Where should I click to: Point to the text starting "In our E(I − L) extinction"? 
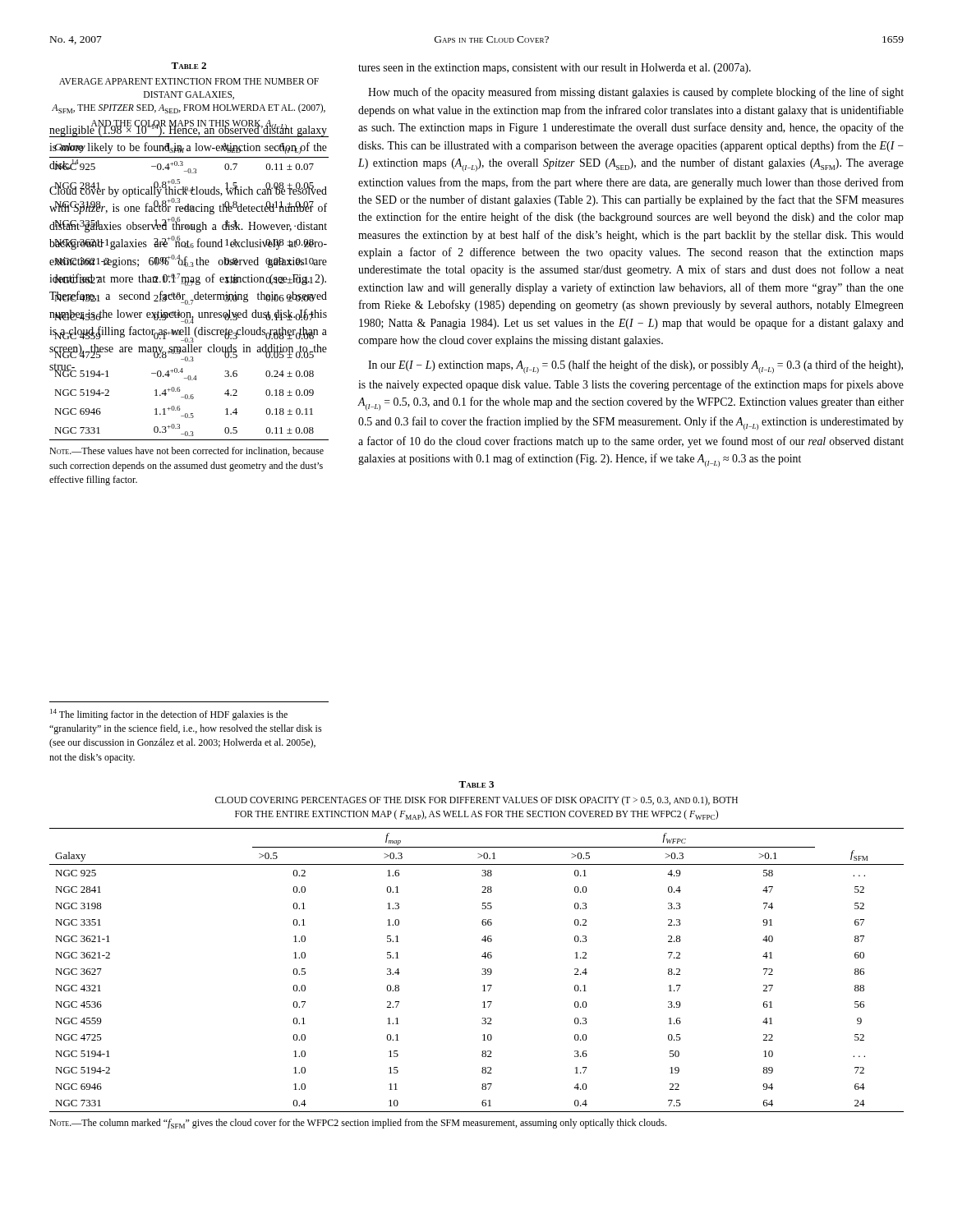click(631, 413)
